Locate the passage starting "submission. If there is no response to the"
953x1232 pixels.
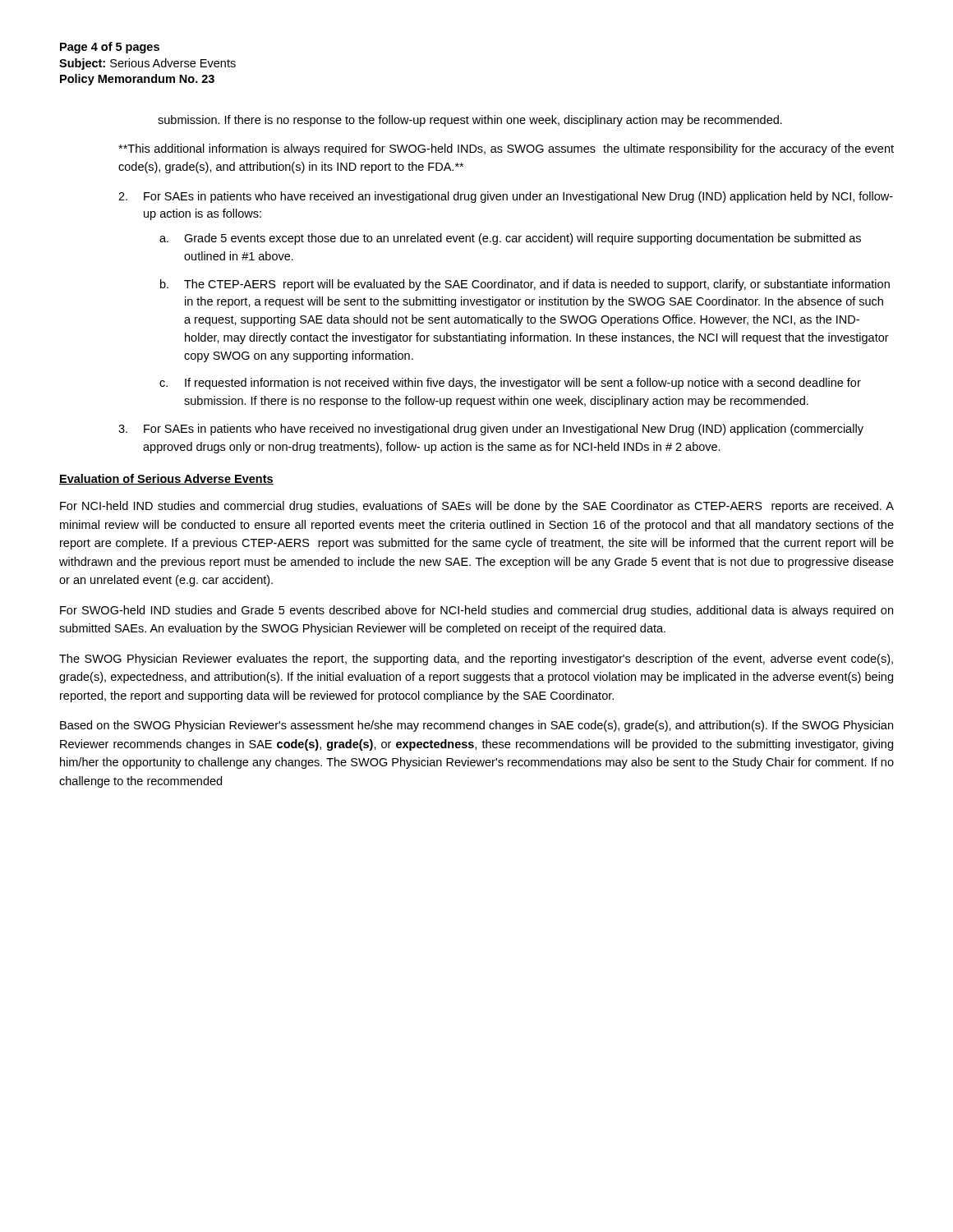[x=470, y=120]
